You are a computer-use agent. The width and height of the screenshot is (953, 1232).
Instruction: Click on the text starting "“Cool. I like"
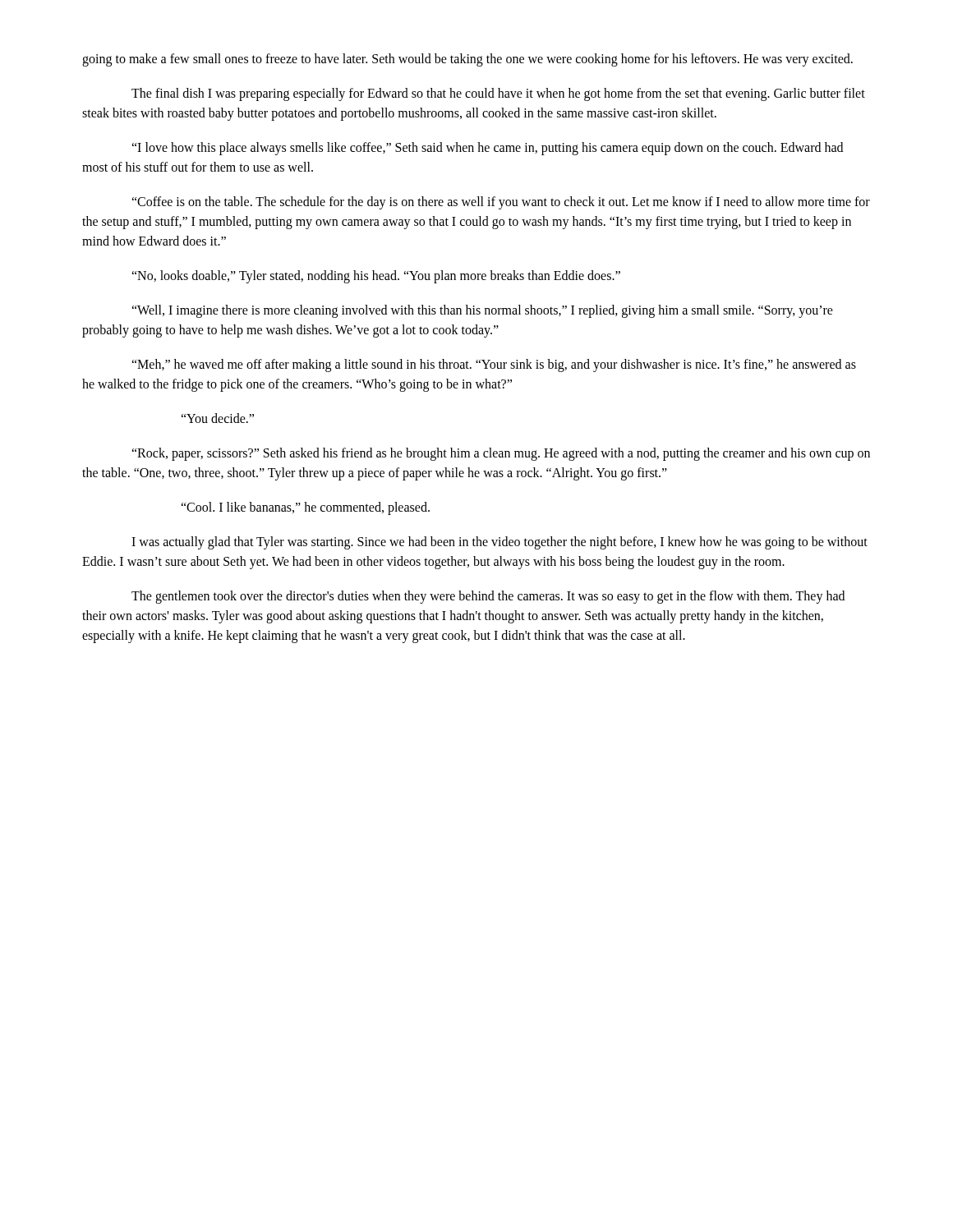pyautogui.click(x=306, y=507)
